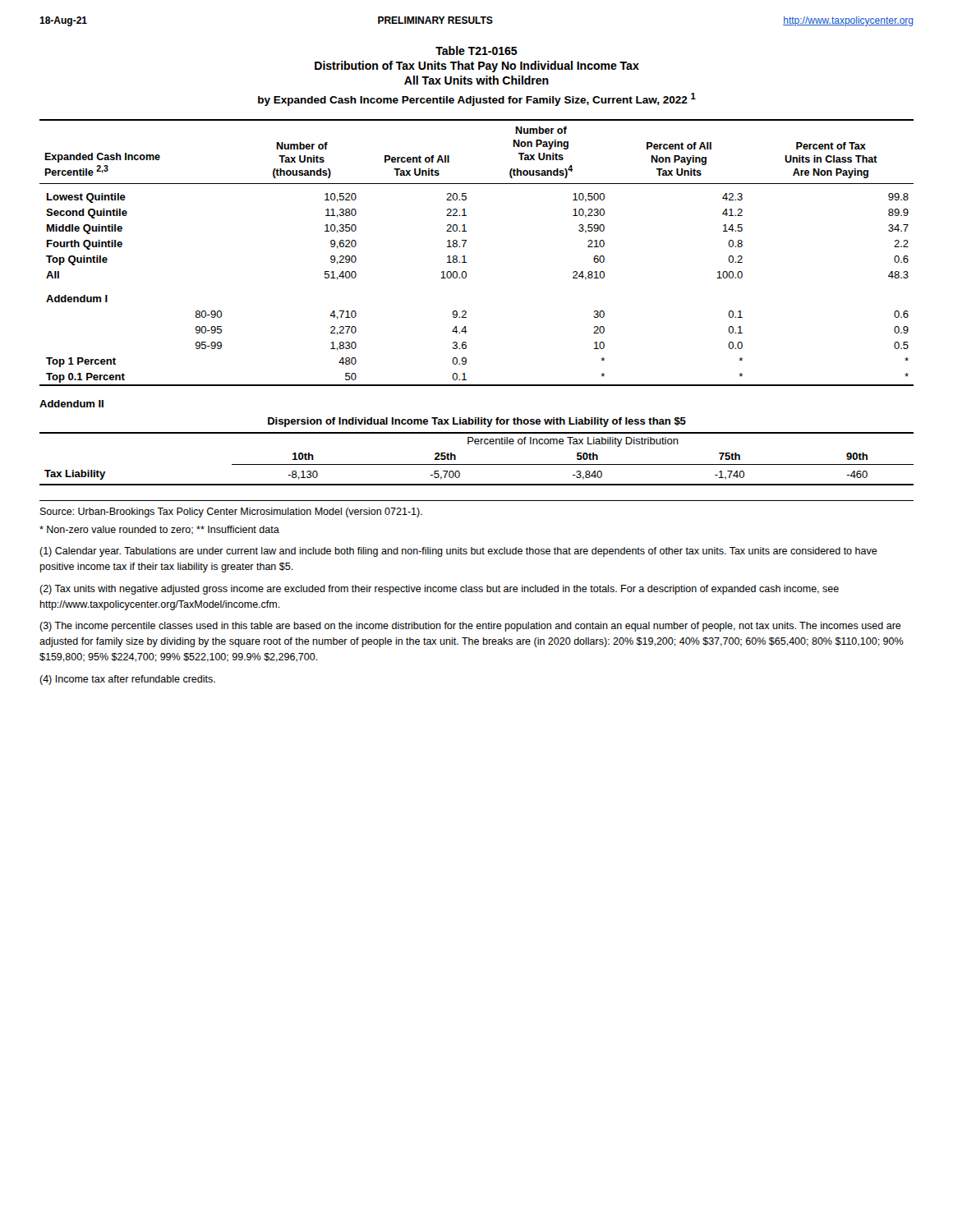Find the block on this page that starts "(3) The income"

(x=471, y=642)
